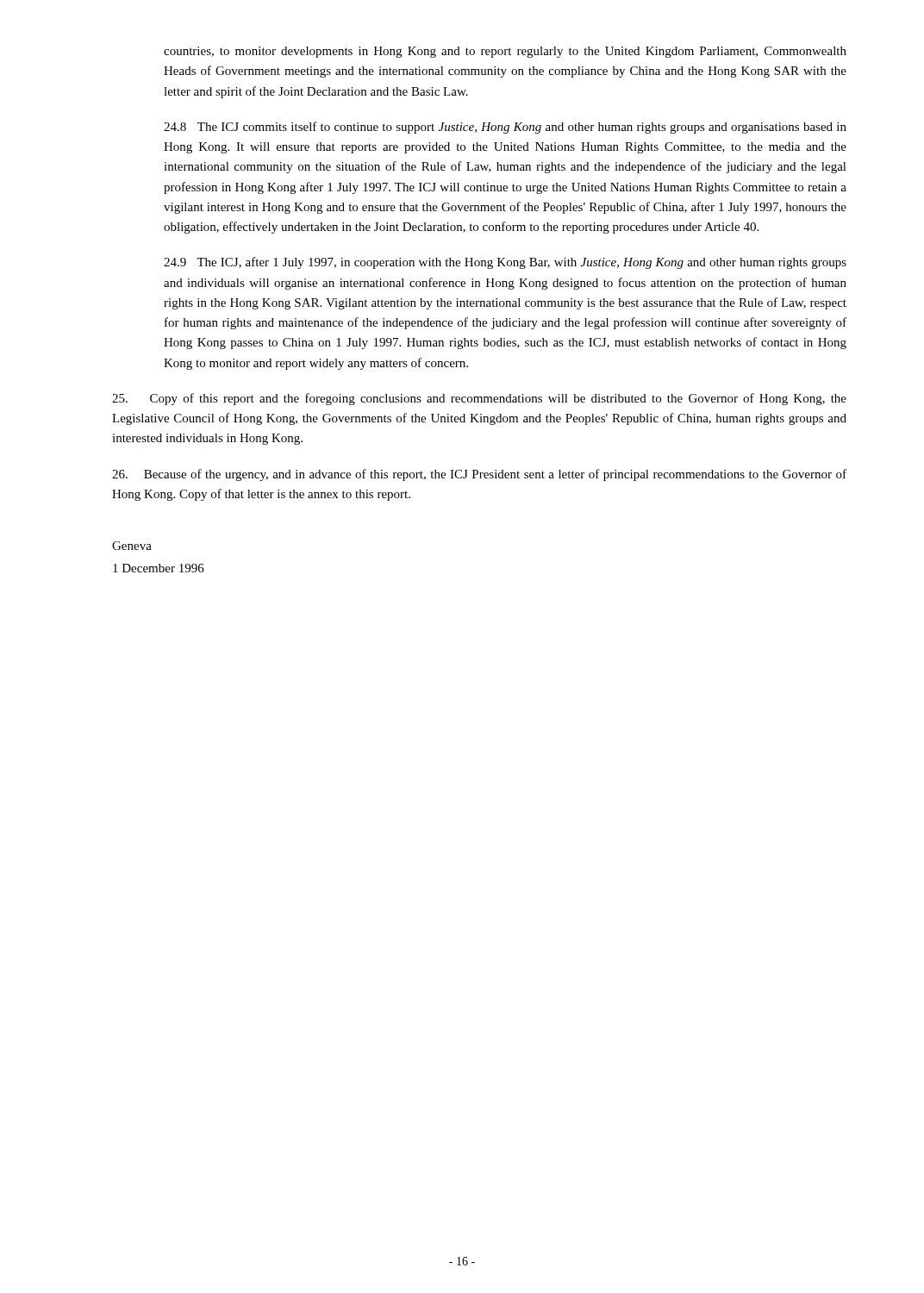Where does it say "Geneva 1 December 1996"?
Image resolution: width=924 pixels, height=1293 pixels.
(158, 557)
